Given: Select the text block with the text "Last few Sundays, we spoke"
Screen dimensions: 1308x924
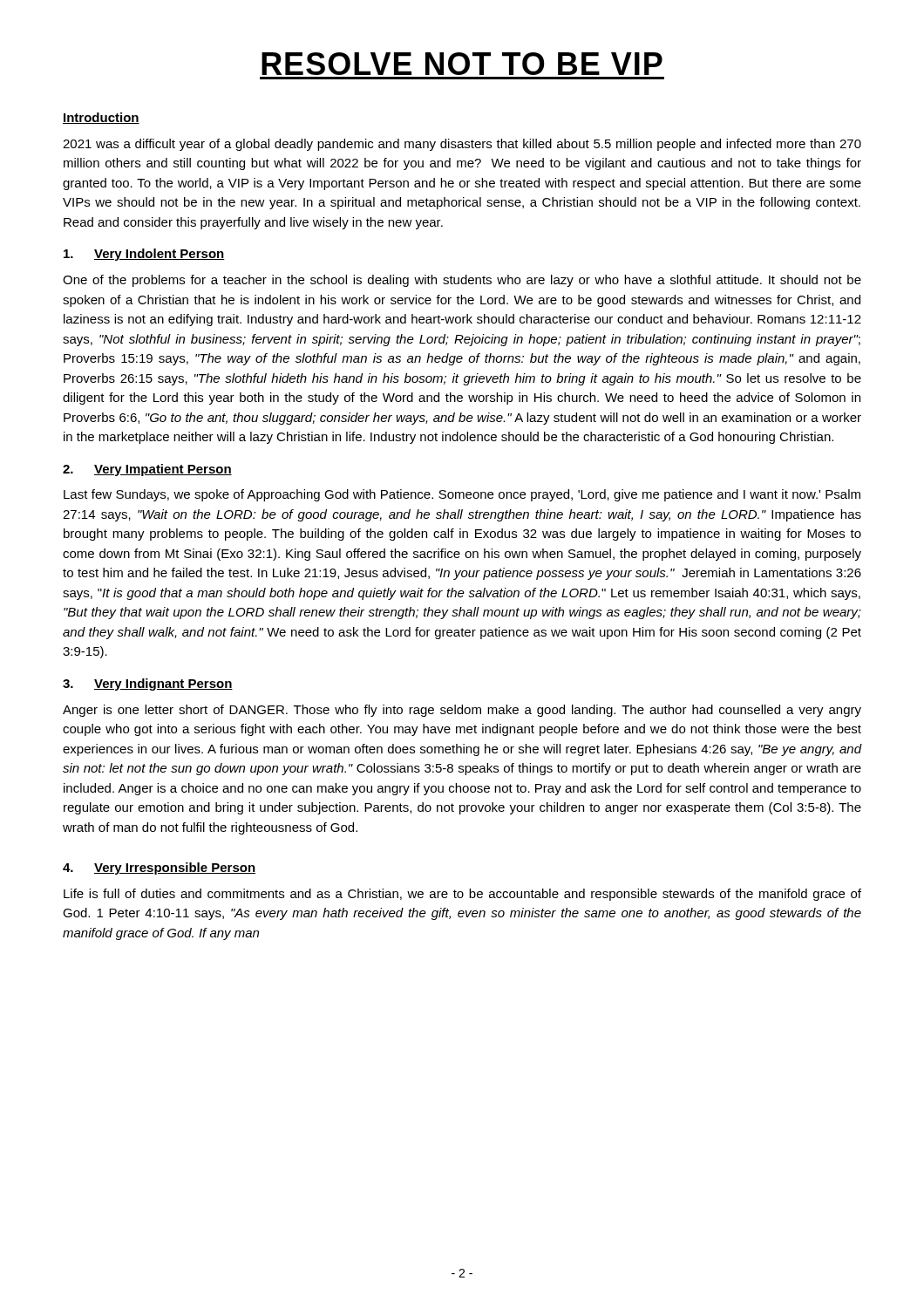Looking at the screenshot, I should 462,574.
